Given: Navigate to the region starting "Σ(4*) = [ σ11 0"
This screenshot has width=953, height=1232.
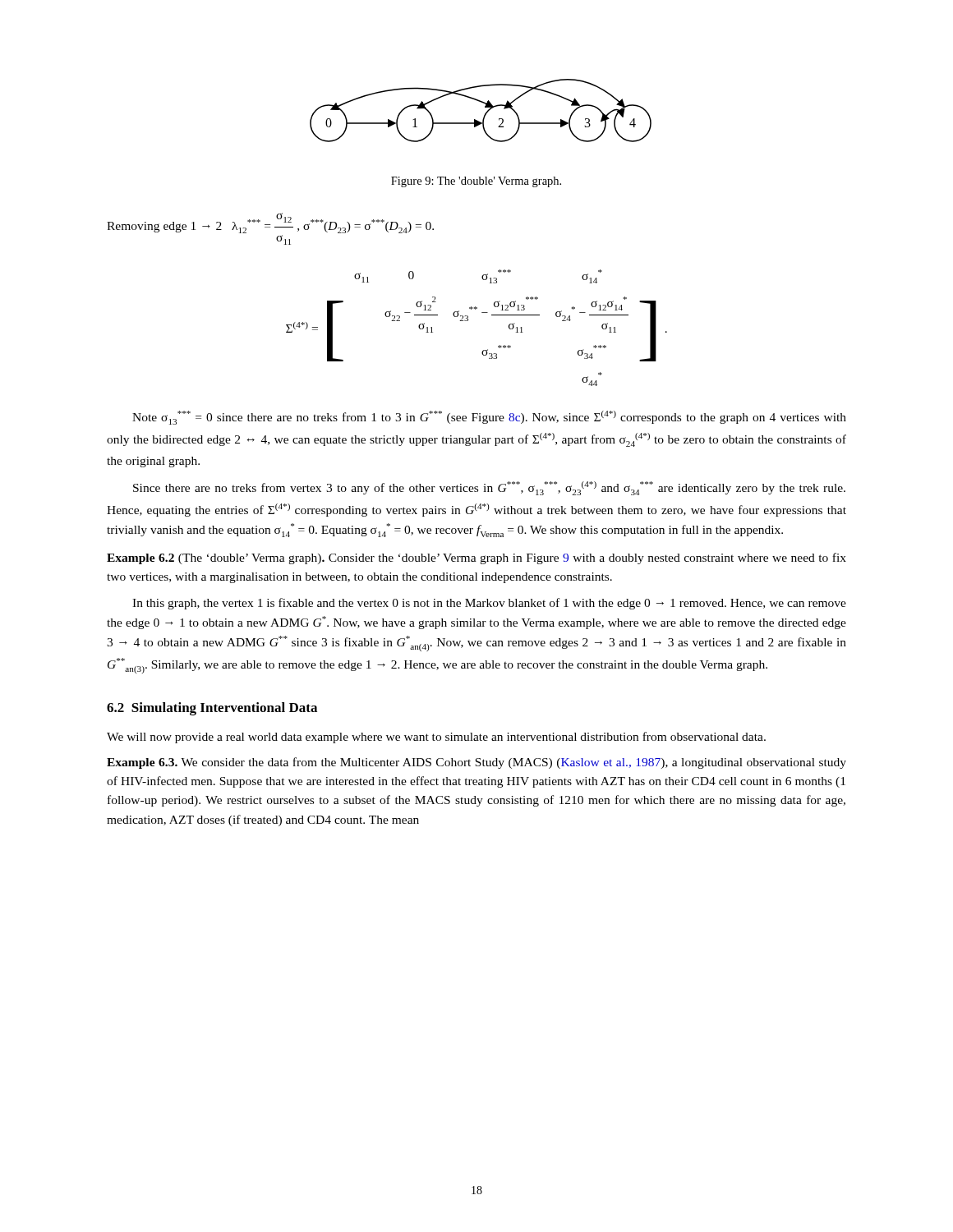Looking at the screenshot, I should 476,328.
